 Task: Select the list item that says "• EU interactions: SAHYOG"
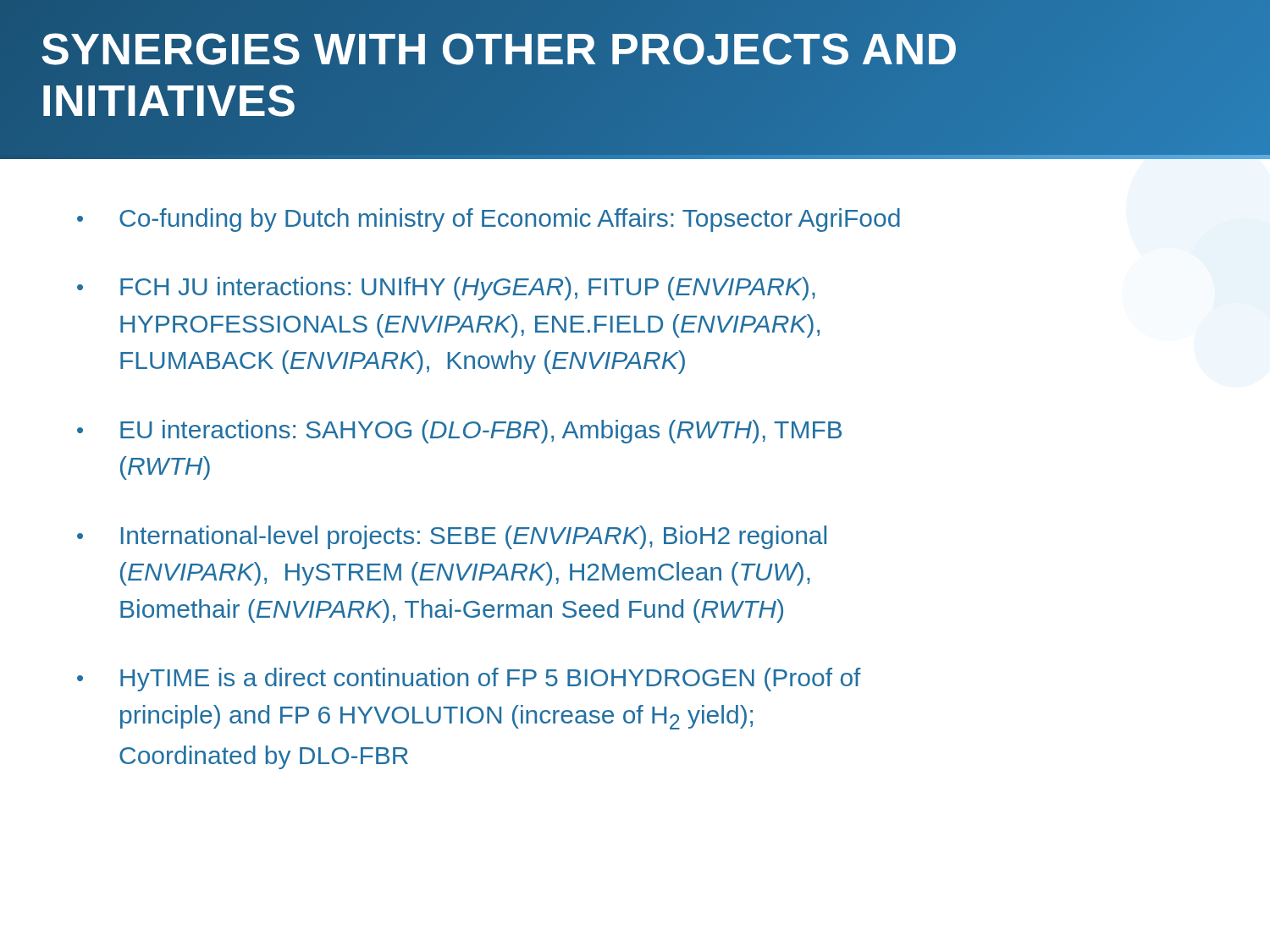click(460, 448)
